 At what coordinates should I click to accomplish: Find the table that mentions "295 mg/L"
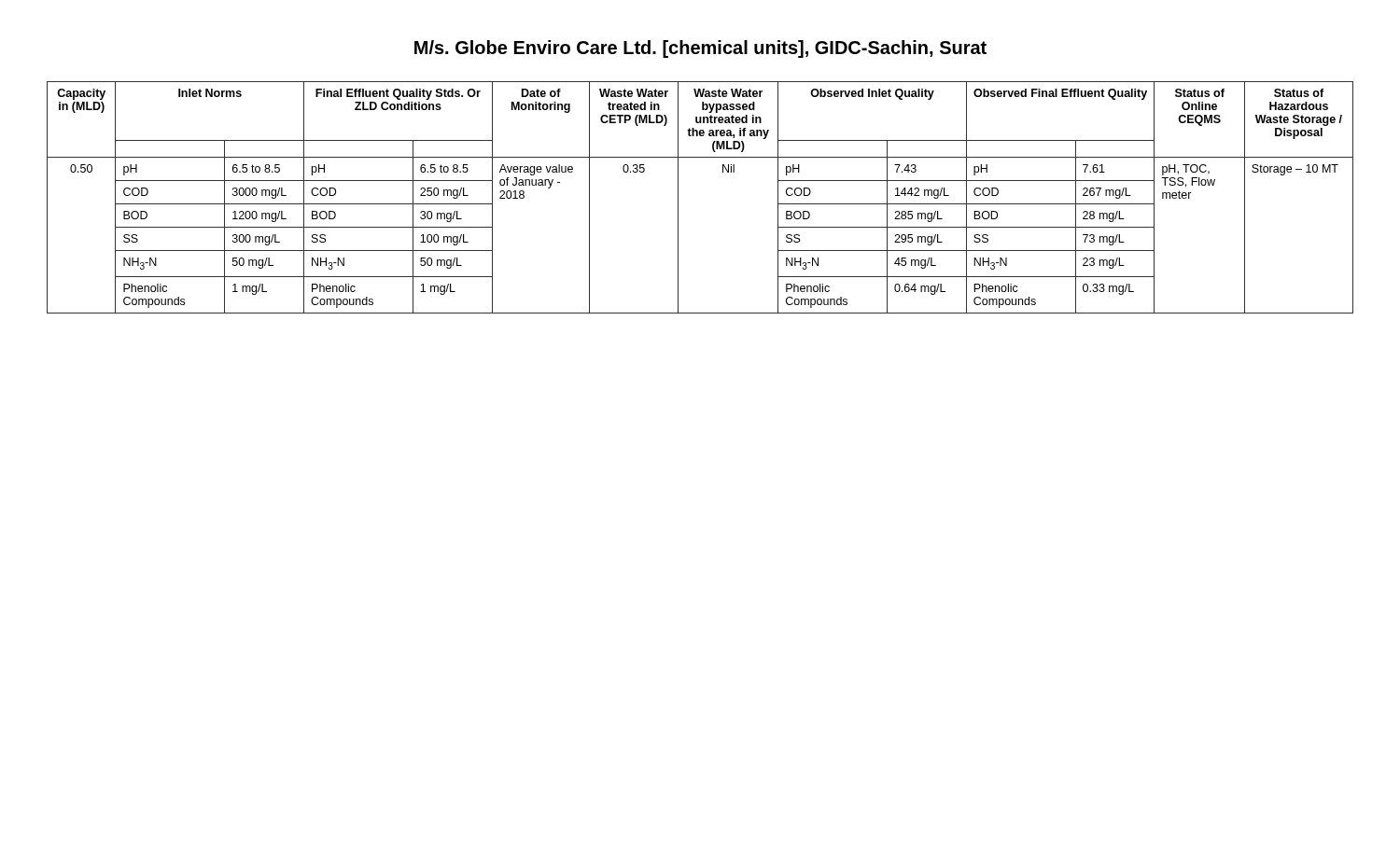point(700,197)
